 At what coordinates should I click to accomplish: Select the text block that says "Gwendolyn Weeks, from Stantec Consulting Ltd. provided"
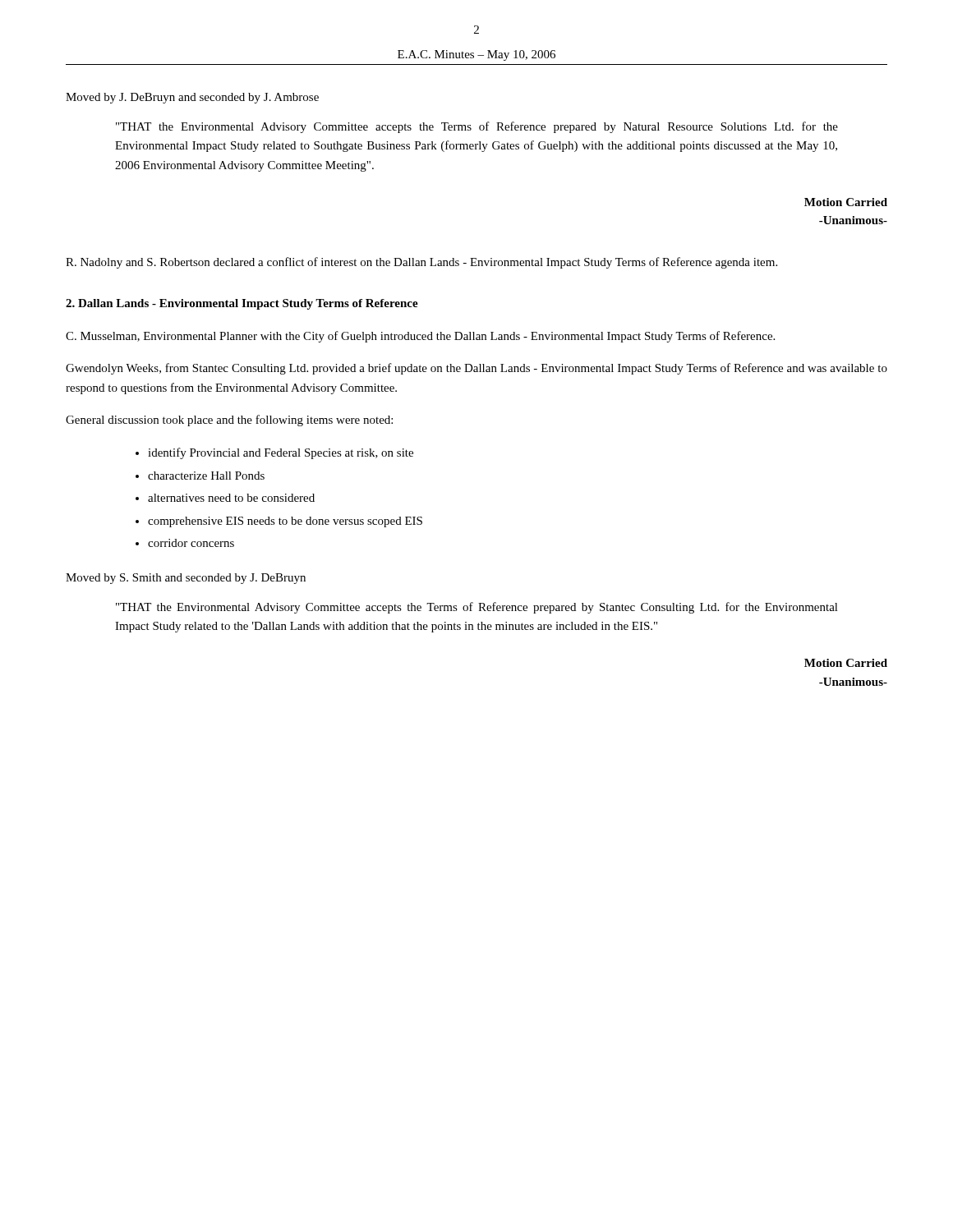click(476, 378)
